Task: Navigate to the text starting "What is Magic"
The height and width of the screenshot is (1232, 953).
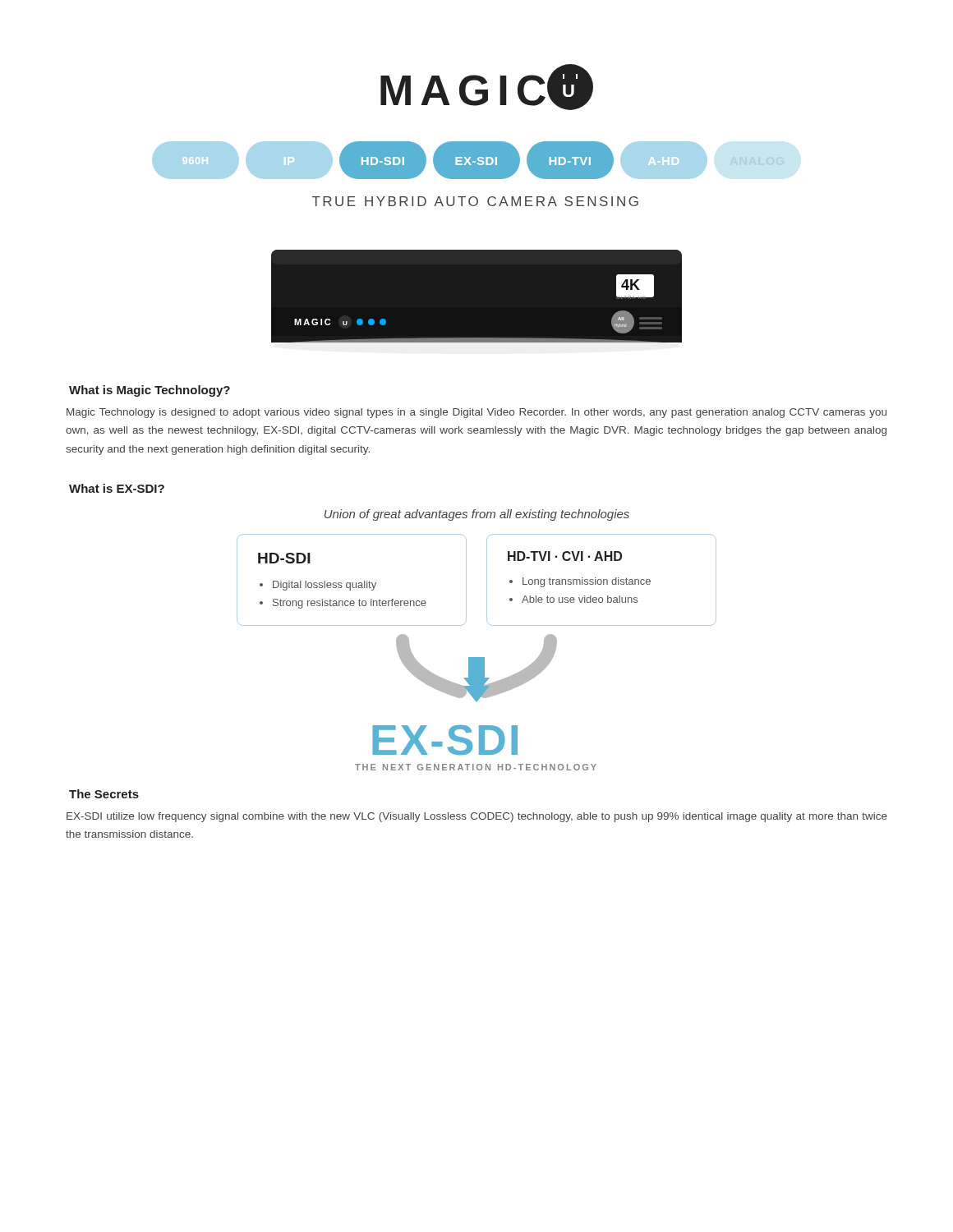Action: tap(150, 390)
